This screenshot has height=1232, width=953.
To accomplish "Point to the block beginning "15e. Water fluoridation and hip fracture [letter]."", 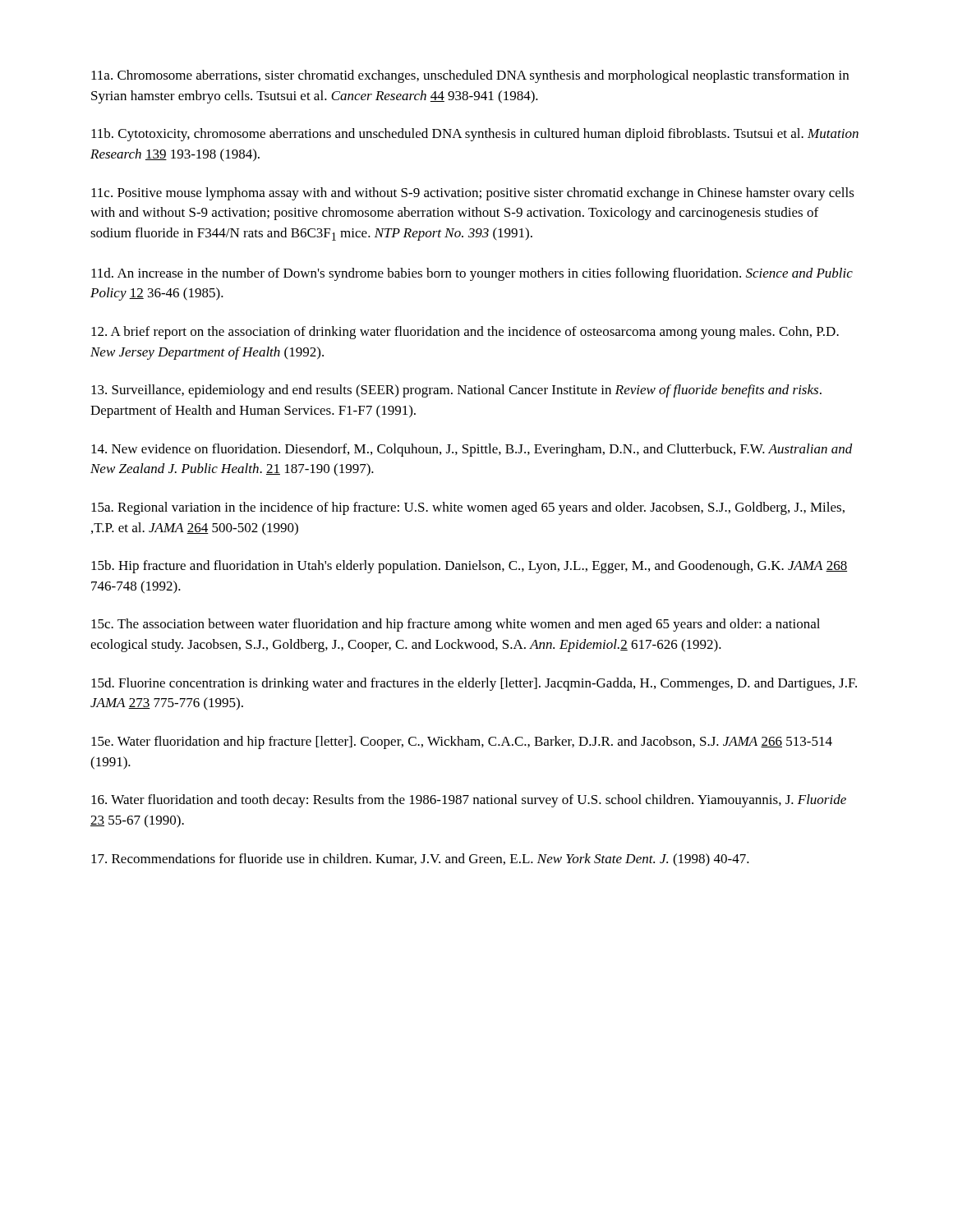I will tap(461, 751).
